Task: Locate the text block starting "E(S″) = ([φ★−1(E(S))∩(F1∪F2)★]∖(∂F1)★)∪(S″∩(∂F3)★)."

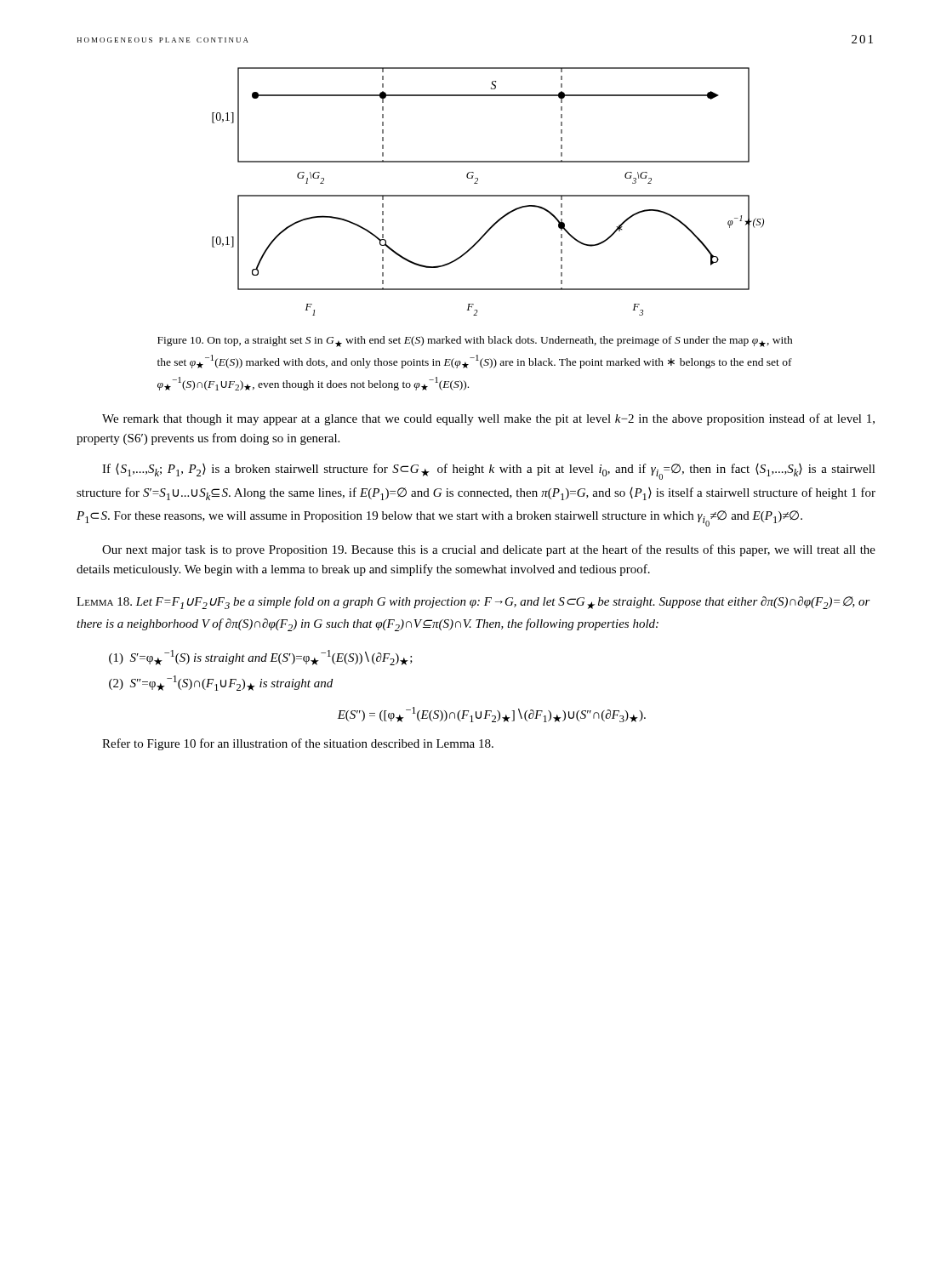Action: coord(492,715)
